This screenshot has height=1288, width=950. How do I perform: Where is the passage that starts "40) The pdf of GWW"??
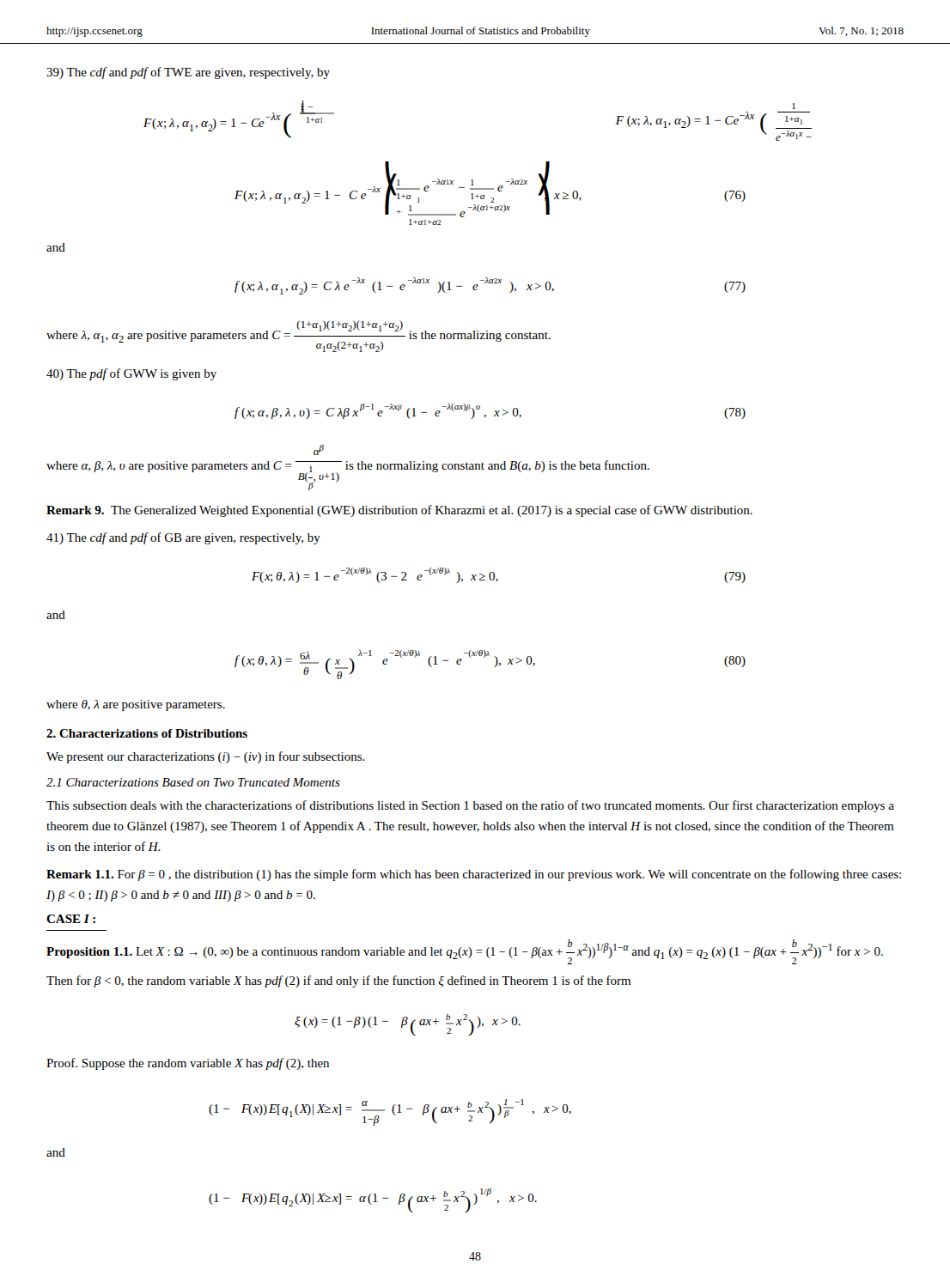(131, 373)
